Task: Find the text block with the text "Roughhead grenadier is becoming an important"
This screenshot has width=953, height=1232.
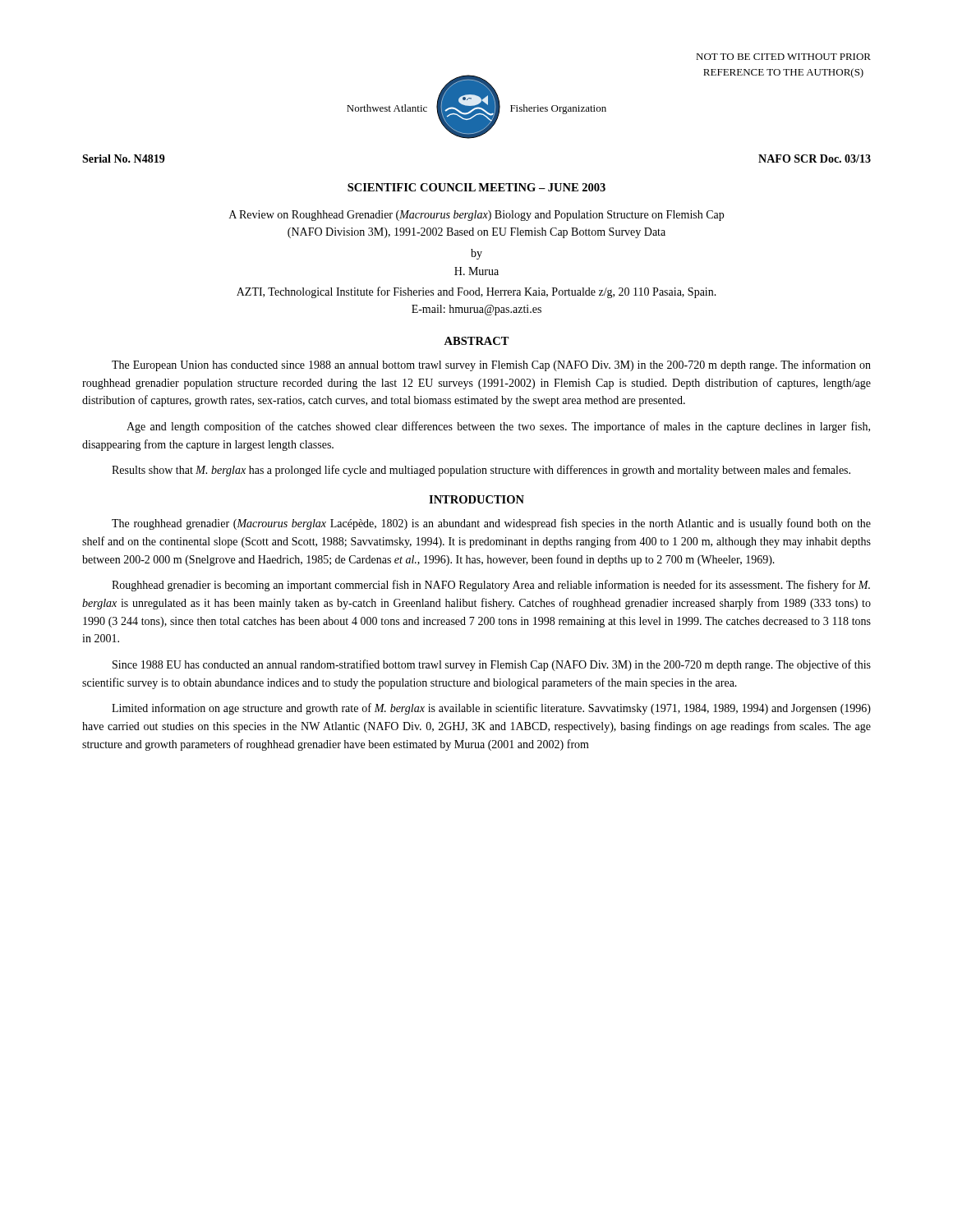Action: tap(476, 612)
